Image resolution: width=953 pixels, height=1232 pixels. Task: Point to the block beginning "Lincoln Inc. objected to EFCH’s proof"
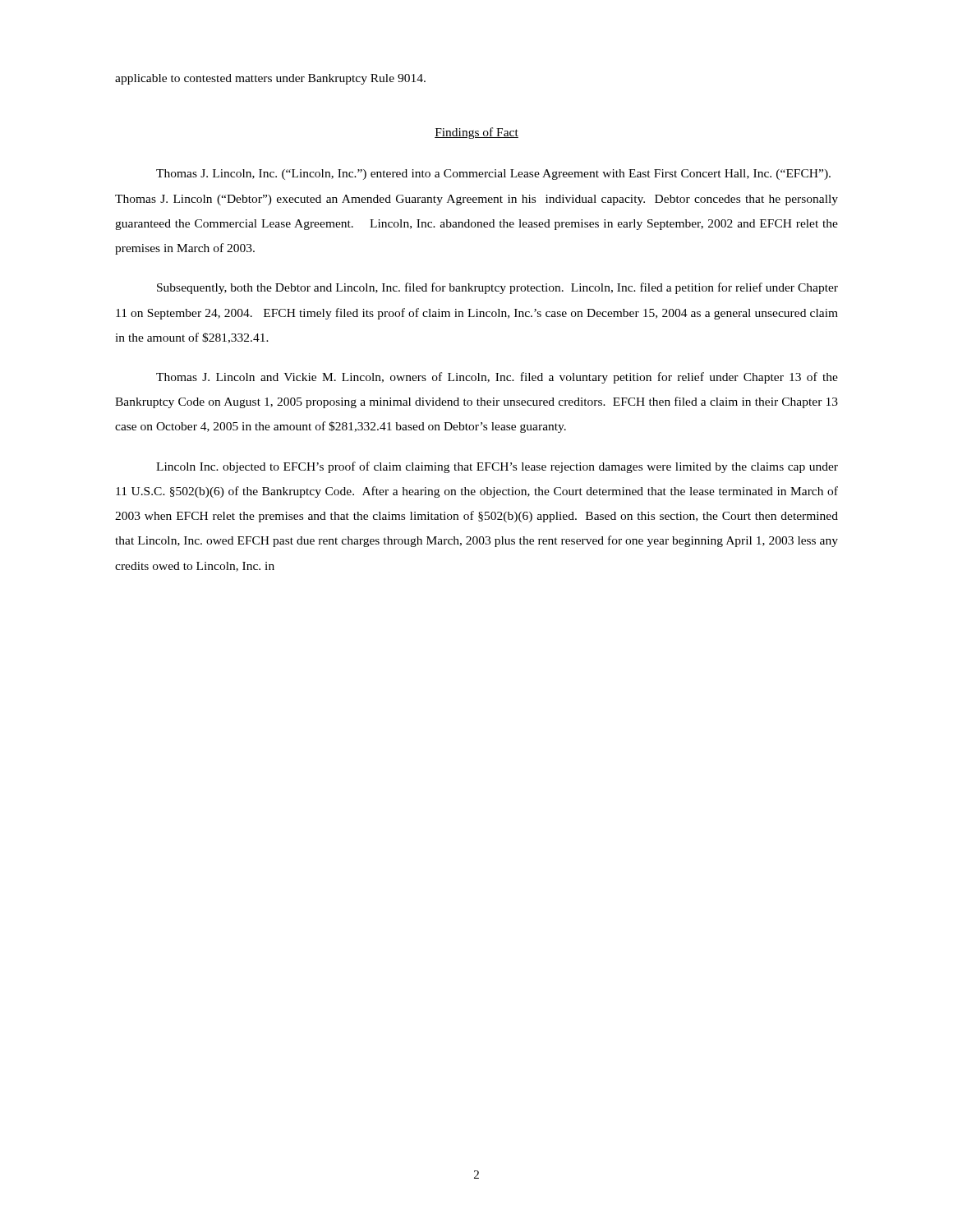(476, 515)
